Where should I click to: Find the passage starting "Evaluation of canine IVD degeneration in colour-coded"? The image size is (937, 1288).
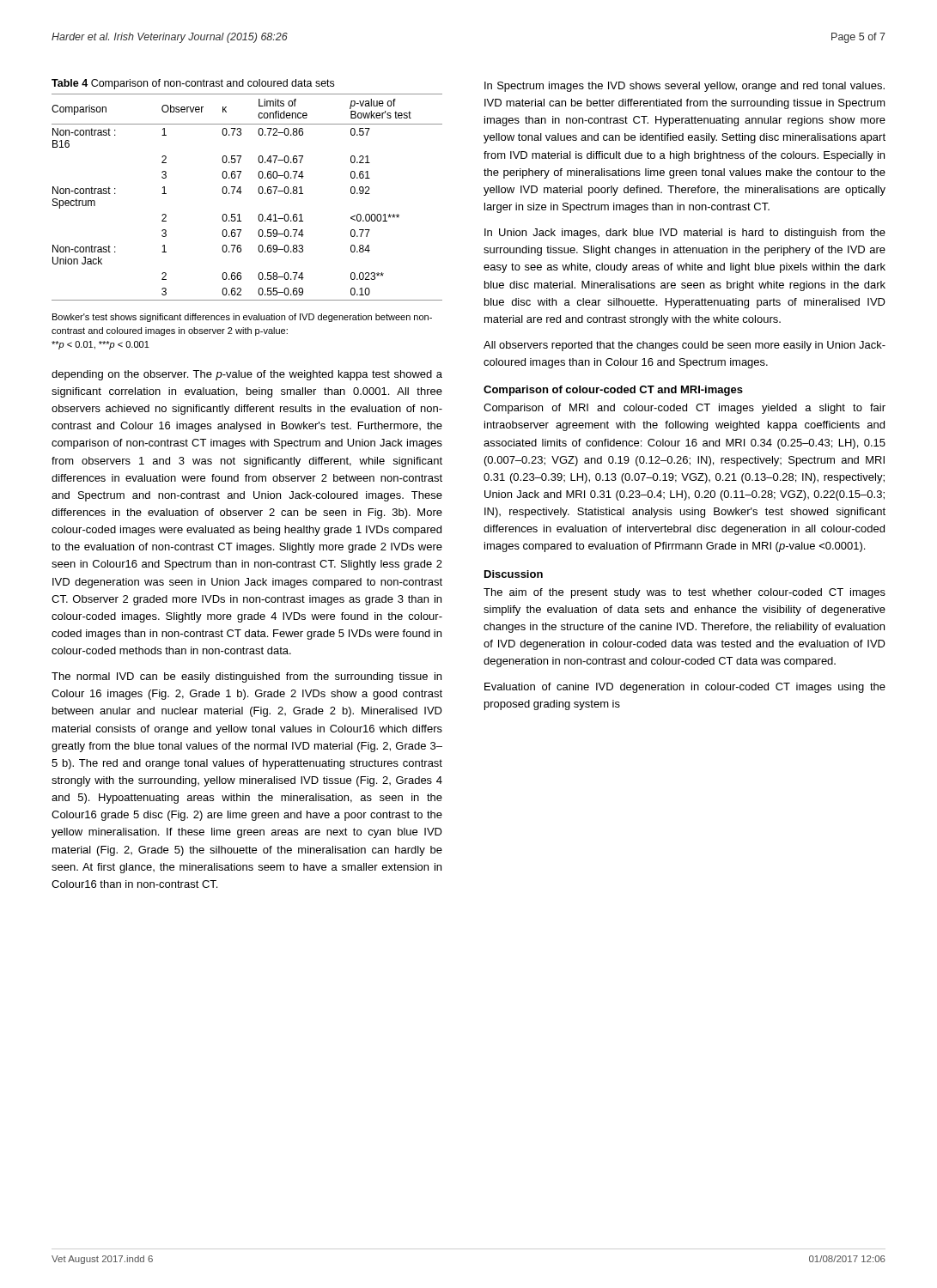684,695
